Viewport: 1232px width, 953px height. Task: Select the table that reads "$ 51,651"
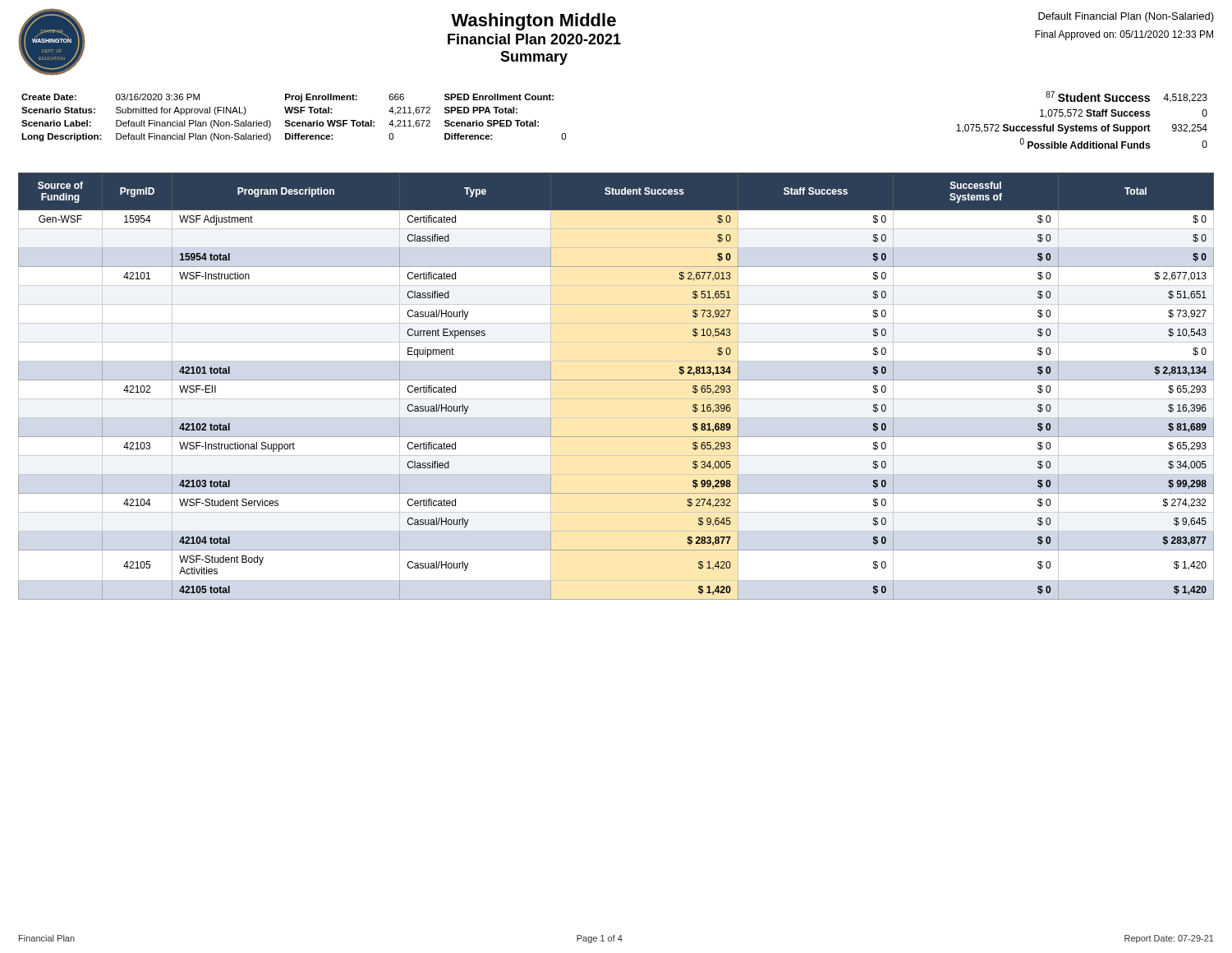click(x=616, y=386)
